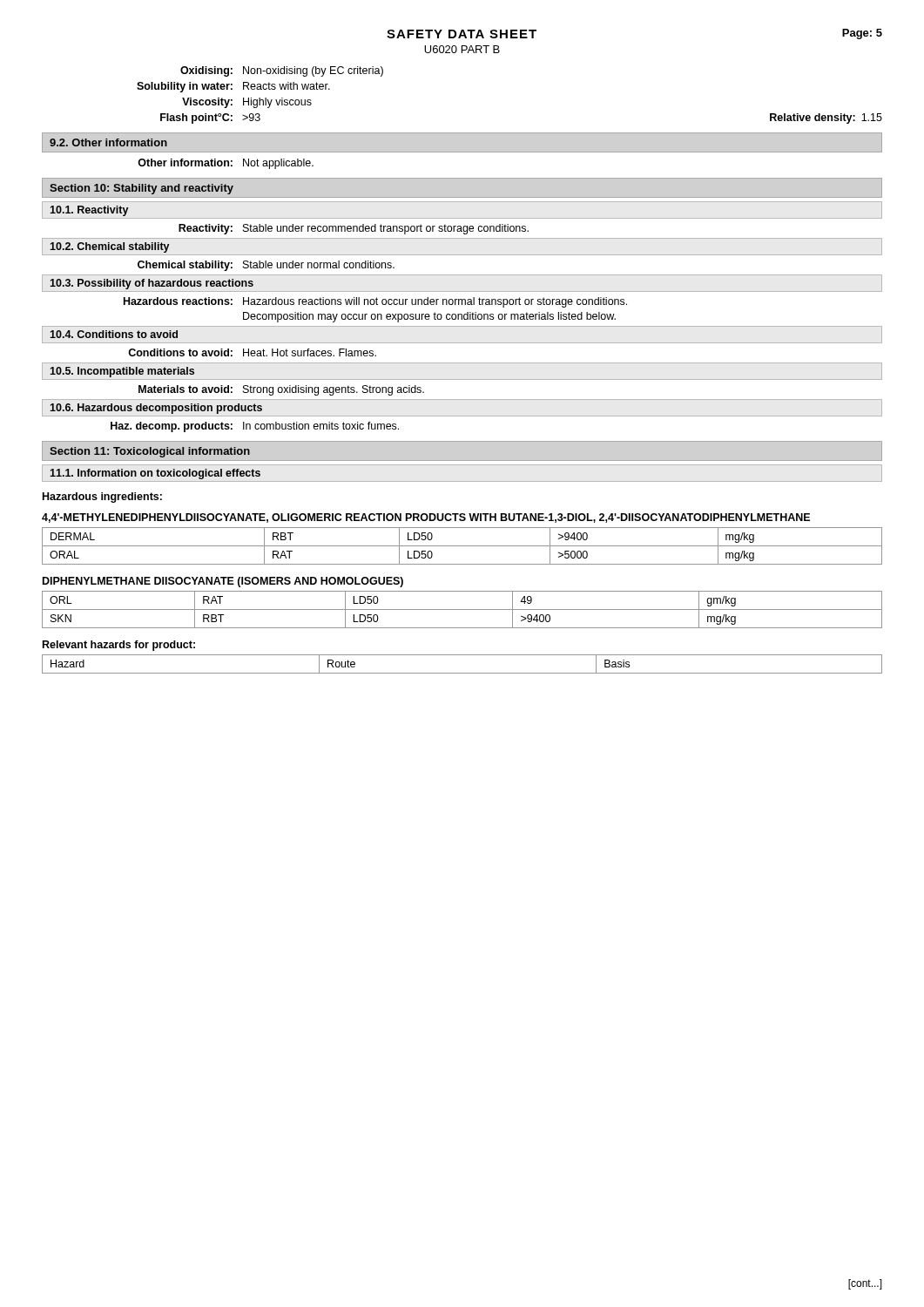Viewport: 924px width, 1307px height.
Task: Point to the region starting "Flash point°C: >93 Relative density: 1.15"
Action: (x=209, y=118)
